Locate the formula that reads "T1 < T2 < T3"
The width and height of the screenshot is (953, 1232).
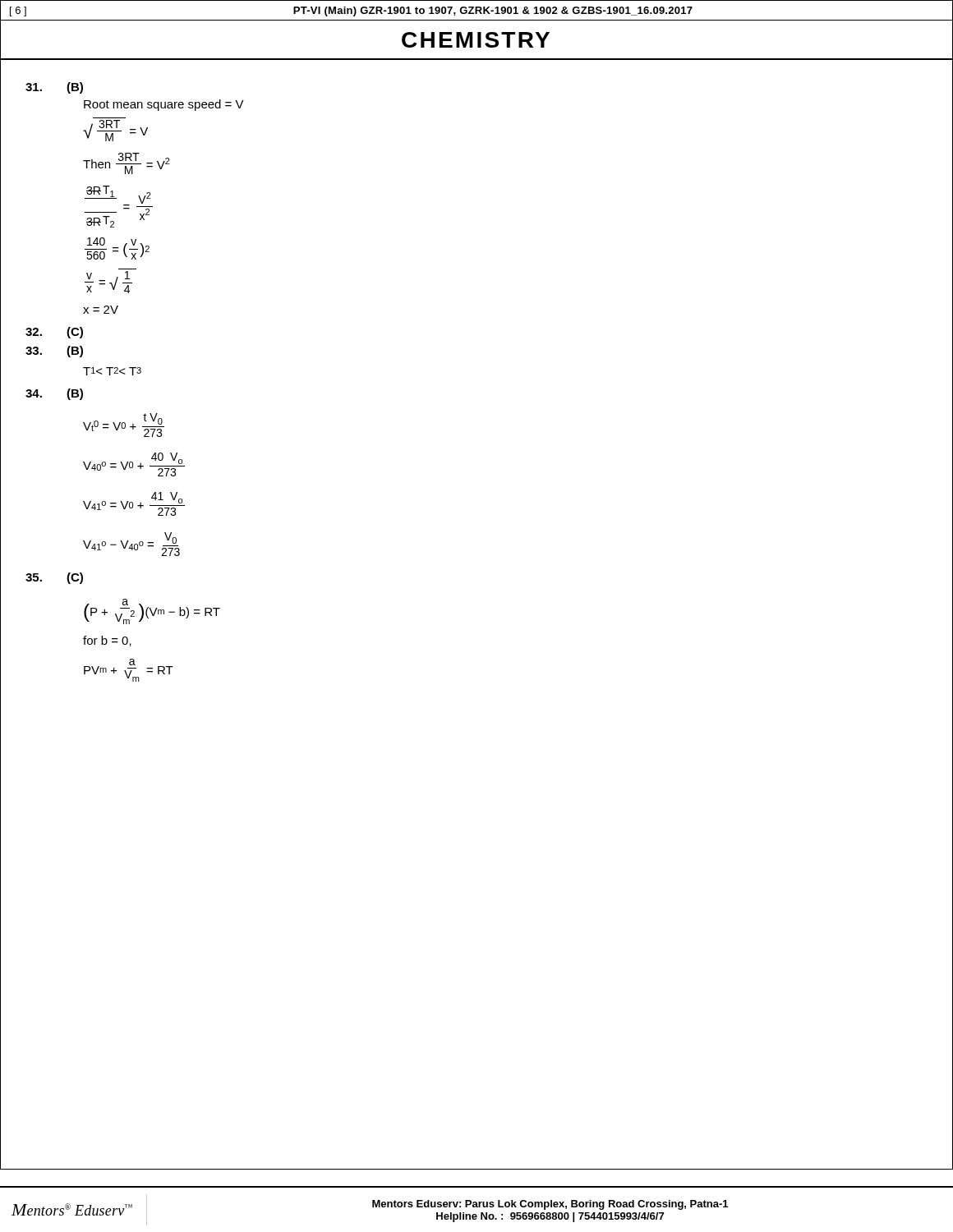[112, 371]
